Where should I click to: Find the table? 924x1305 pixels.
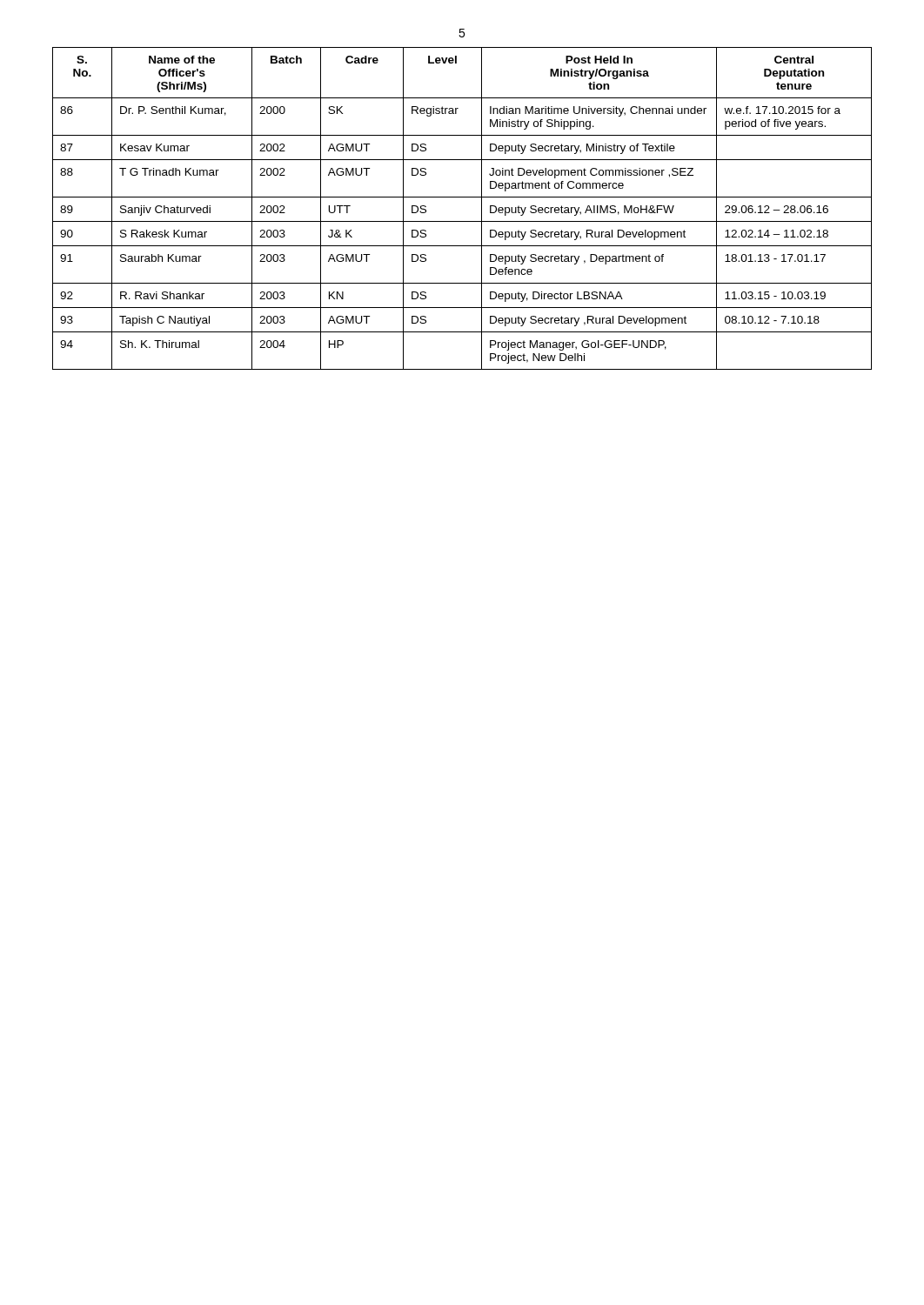[462, 208]
